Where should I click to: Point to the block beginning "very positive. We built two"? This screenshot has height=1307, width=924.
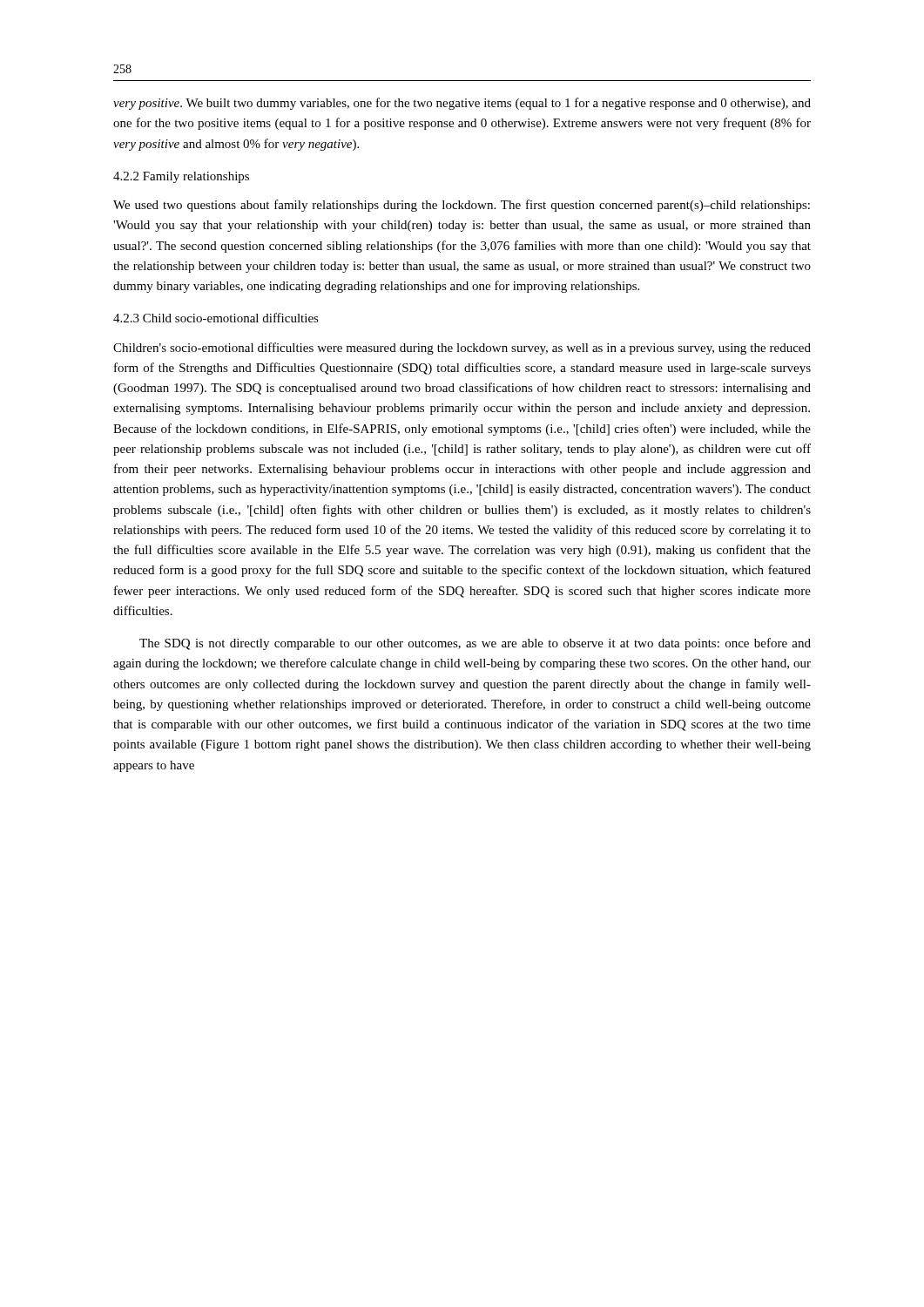[x=462, y=123]
